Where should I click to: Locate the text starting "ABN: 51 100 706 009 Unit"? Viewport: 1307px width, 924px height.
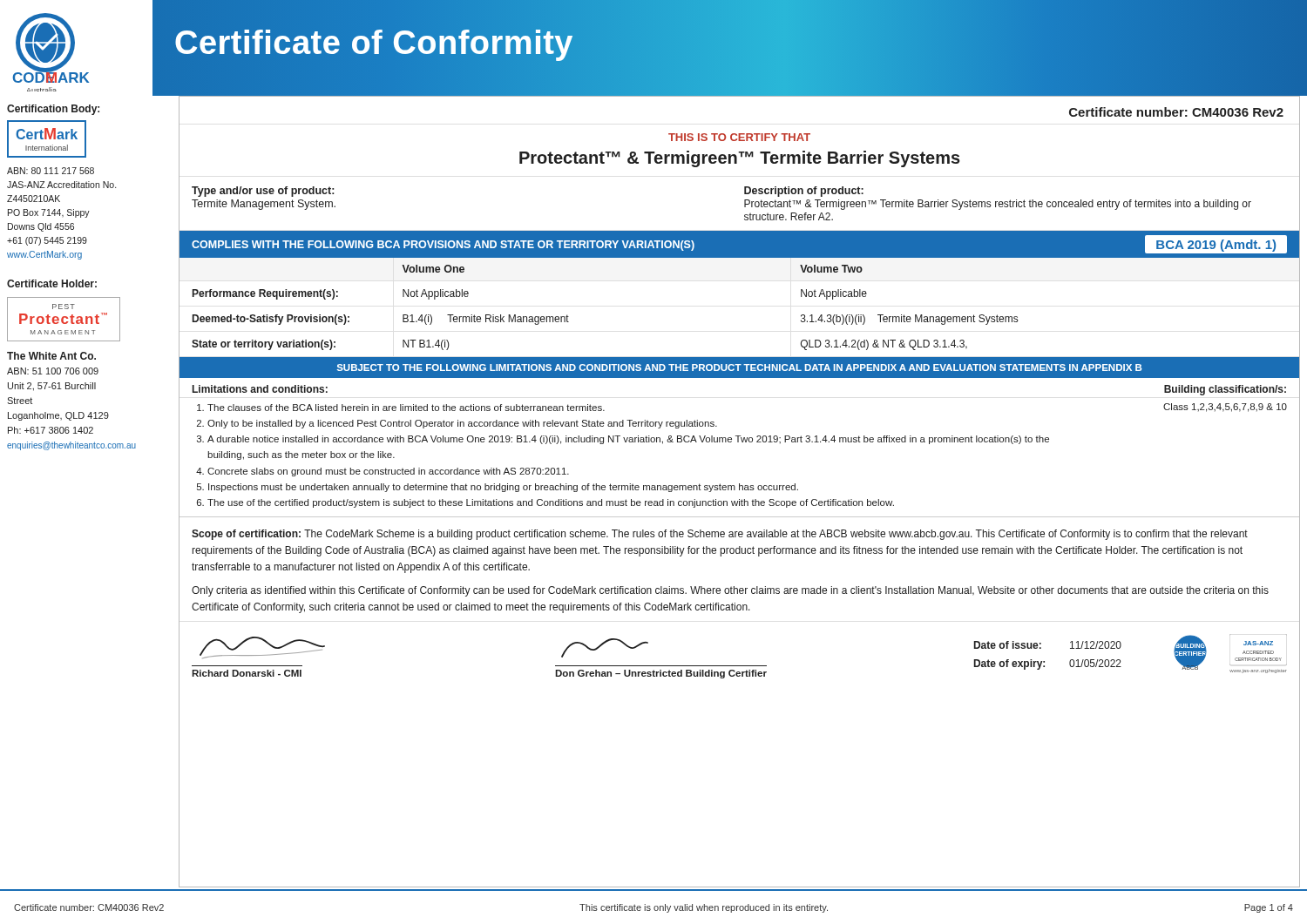[71, 408]
